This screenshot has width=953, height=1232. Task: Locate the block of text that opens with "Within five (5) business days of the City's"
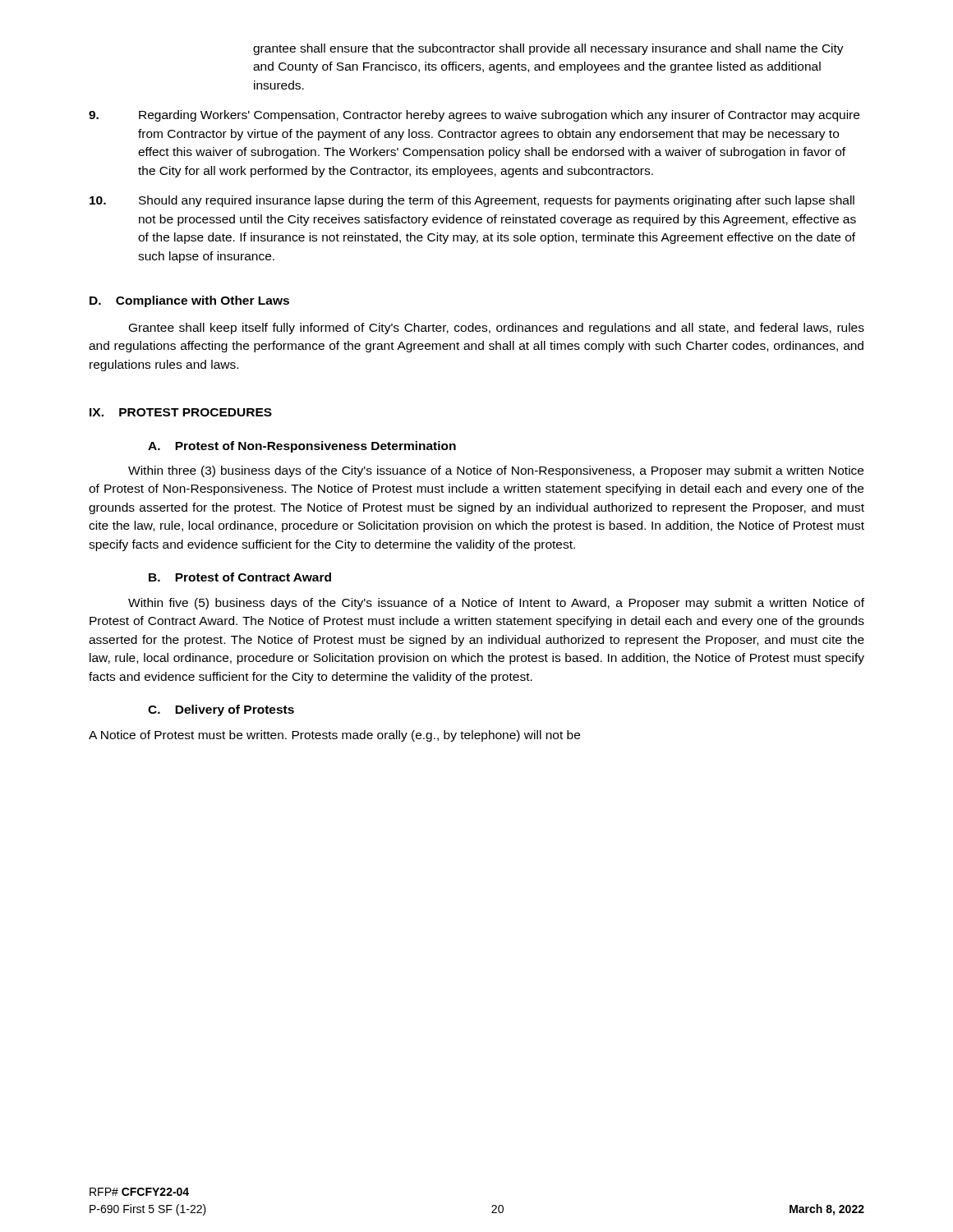476,639
